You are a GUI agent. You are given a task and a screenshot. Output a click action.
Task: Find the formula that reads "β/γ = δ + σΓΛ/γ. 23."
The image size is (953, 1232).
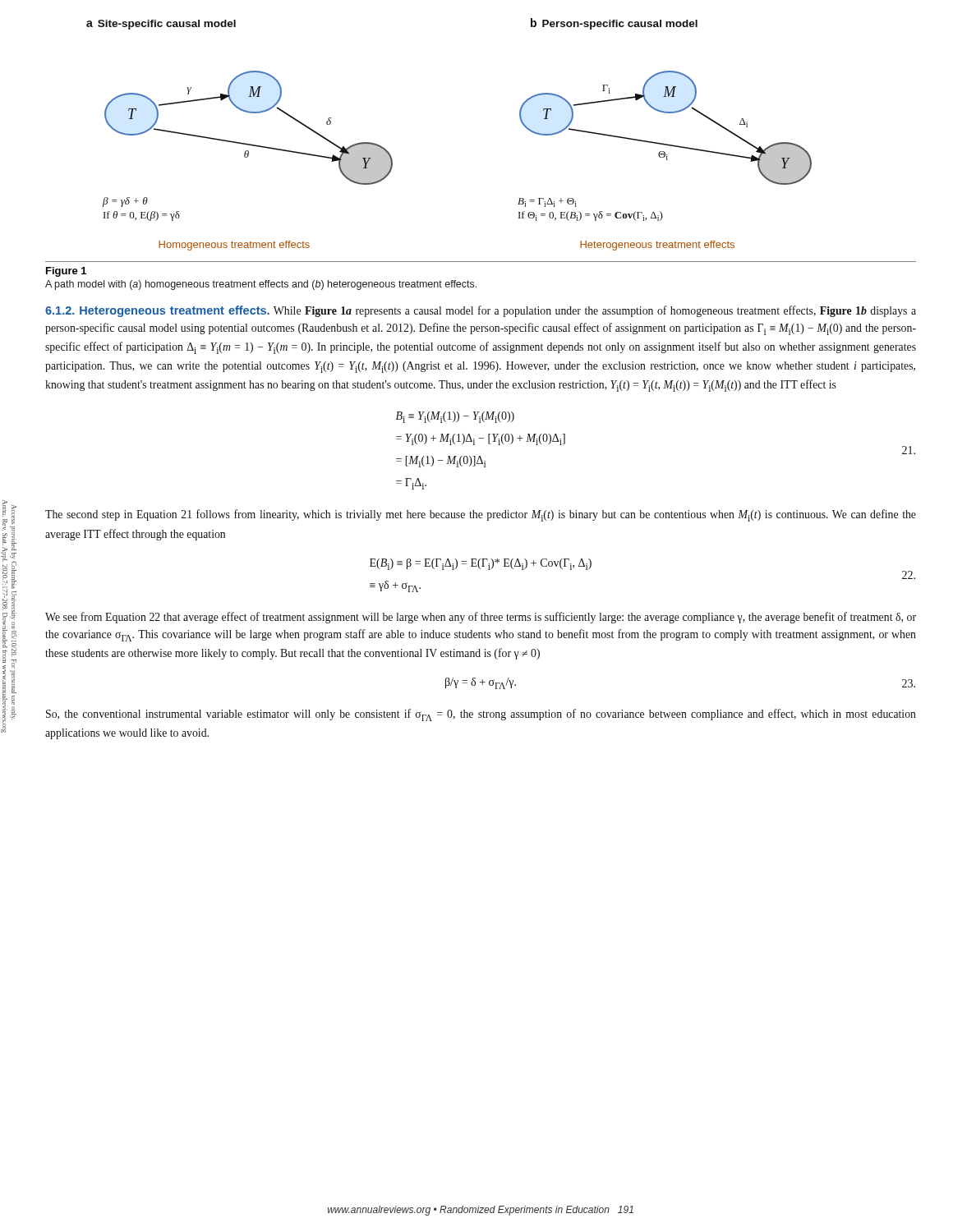tap(481, 684)
